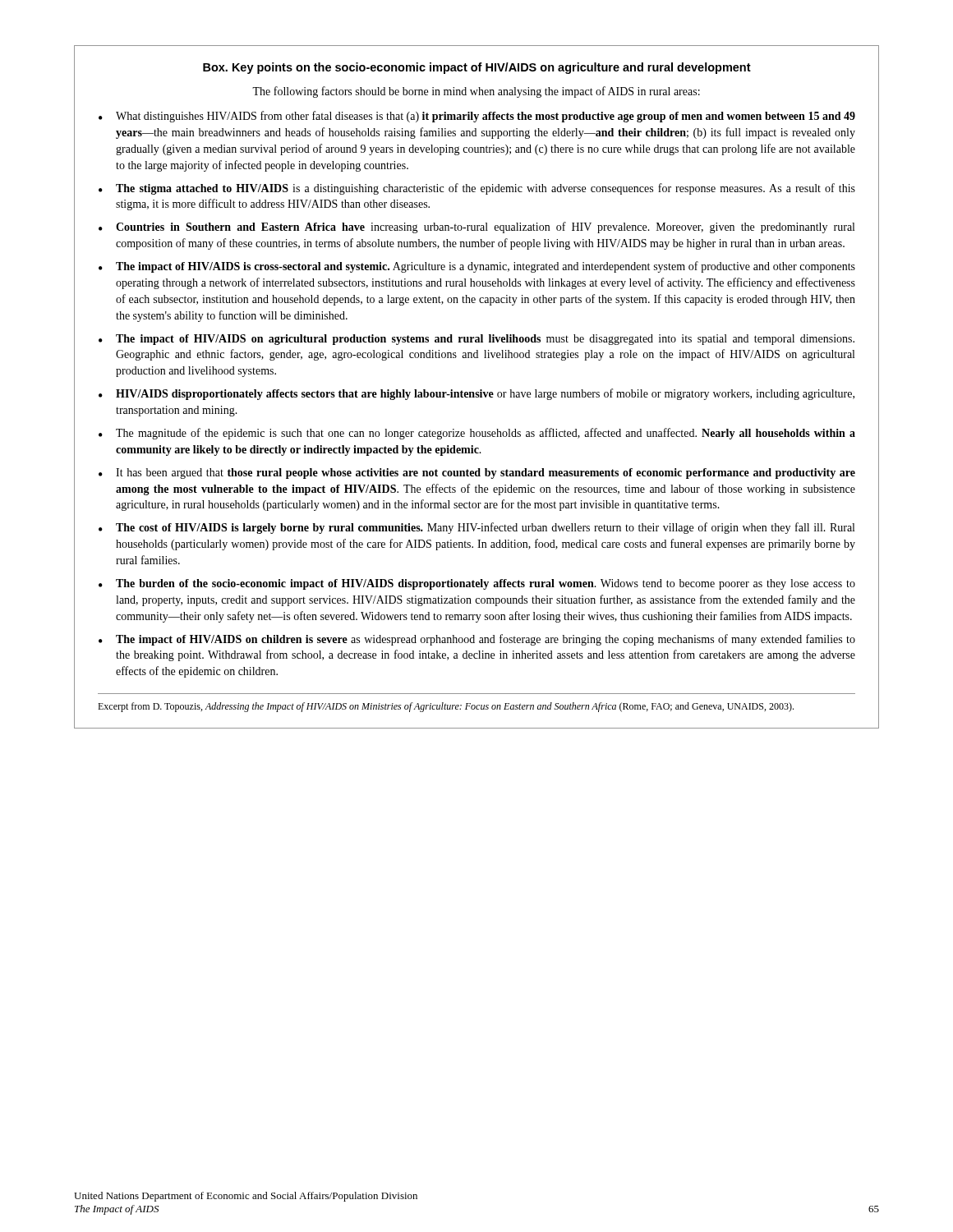953x1232 pixels.
Task: Find the block on this page that starts "• The impact of HIV/AIDS is cross-sectoral and"
Action: (x=476, y=291)
